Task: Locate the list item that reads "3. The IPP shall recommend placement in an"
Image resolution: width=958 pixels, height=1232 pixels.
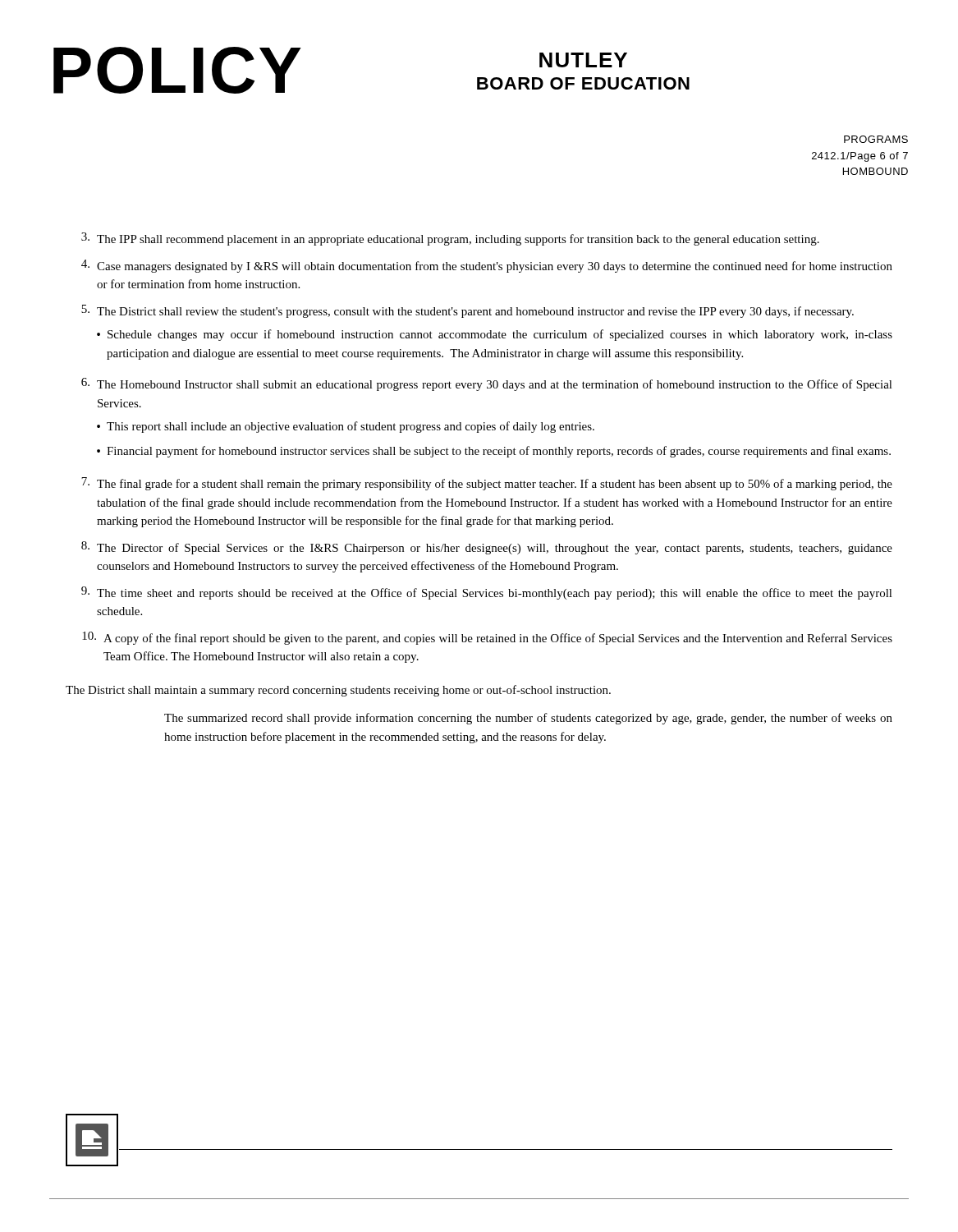Action: pyautogui.click(x=479, y=239)
